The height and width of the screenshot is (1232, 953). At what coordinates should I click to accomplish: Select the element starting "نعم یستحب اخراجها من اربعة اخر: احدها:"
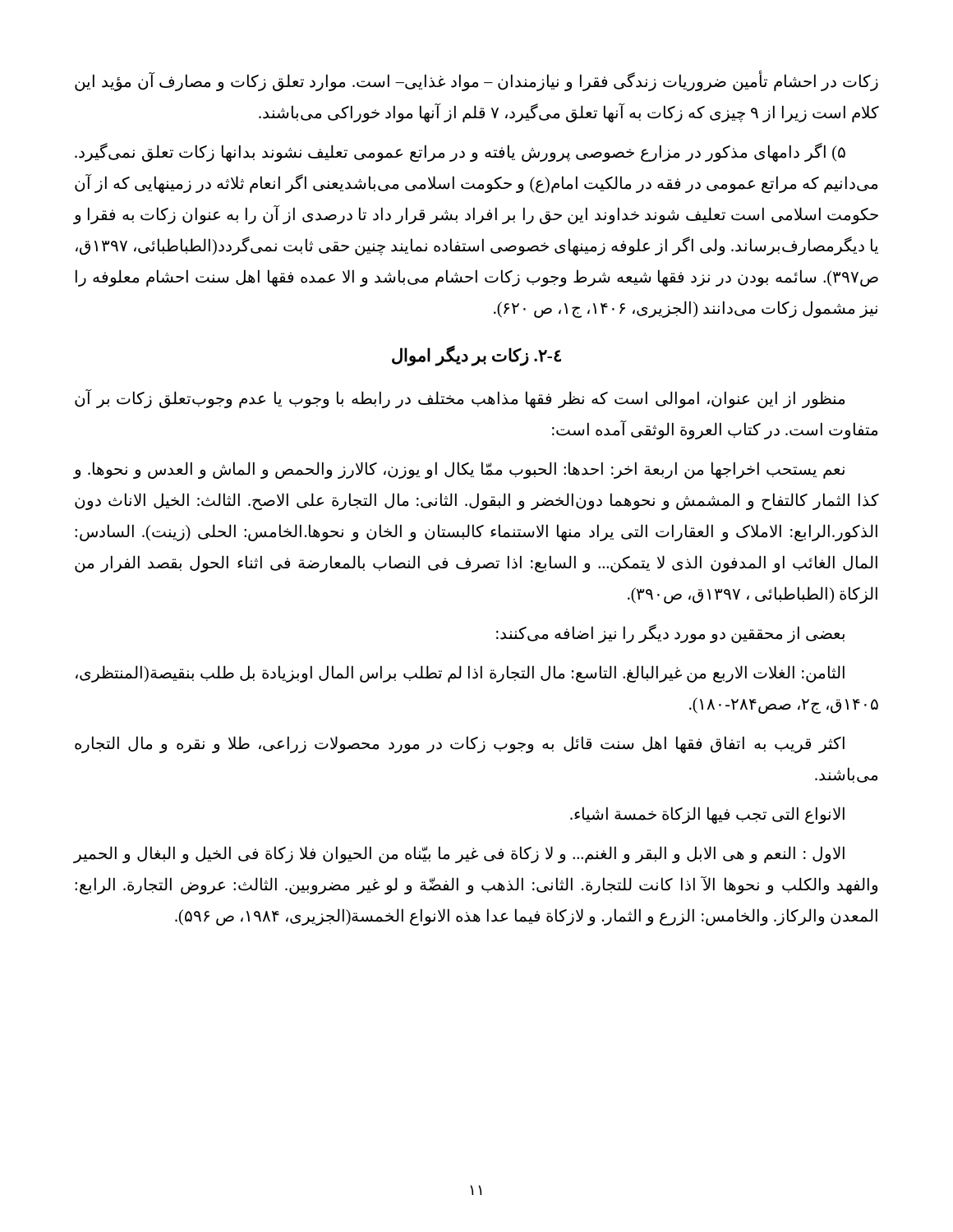[476, 531]
